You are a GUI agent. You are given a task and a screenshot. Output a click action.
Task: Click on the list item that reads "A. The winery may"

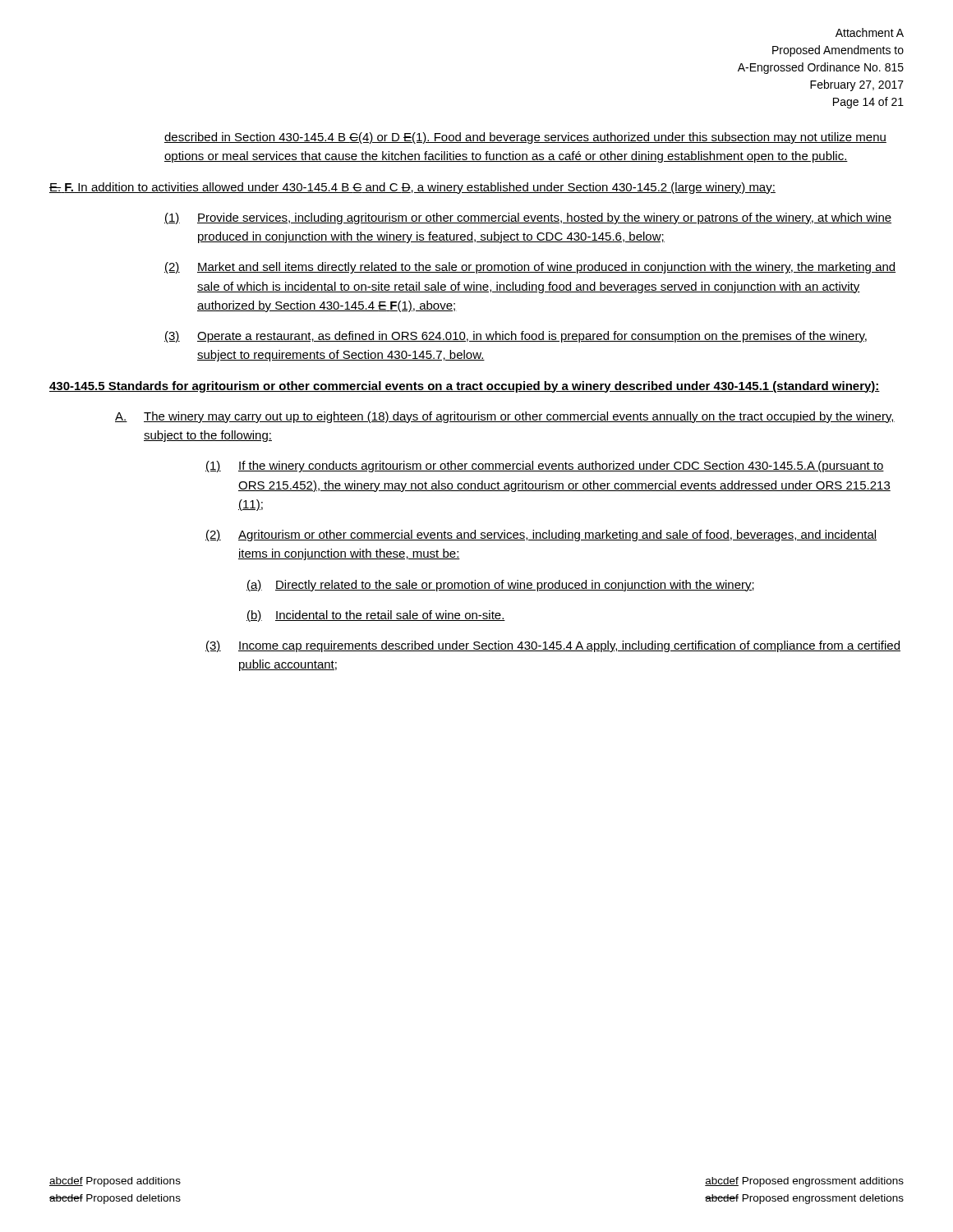pos(509,425)
